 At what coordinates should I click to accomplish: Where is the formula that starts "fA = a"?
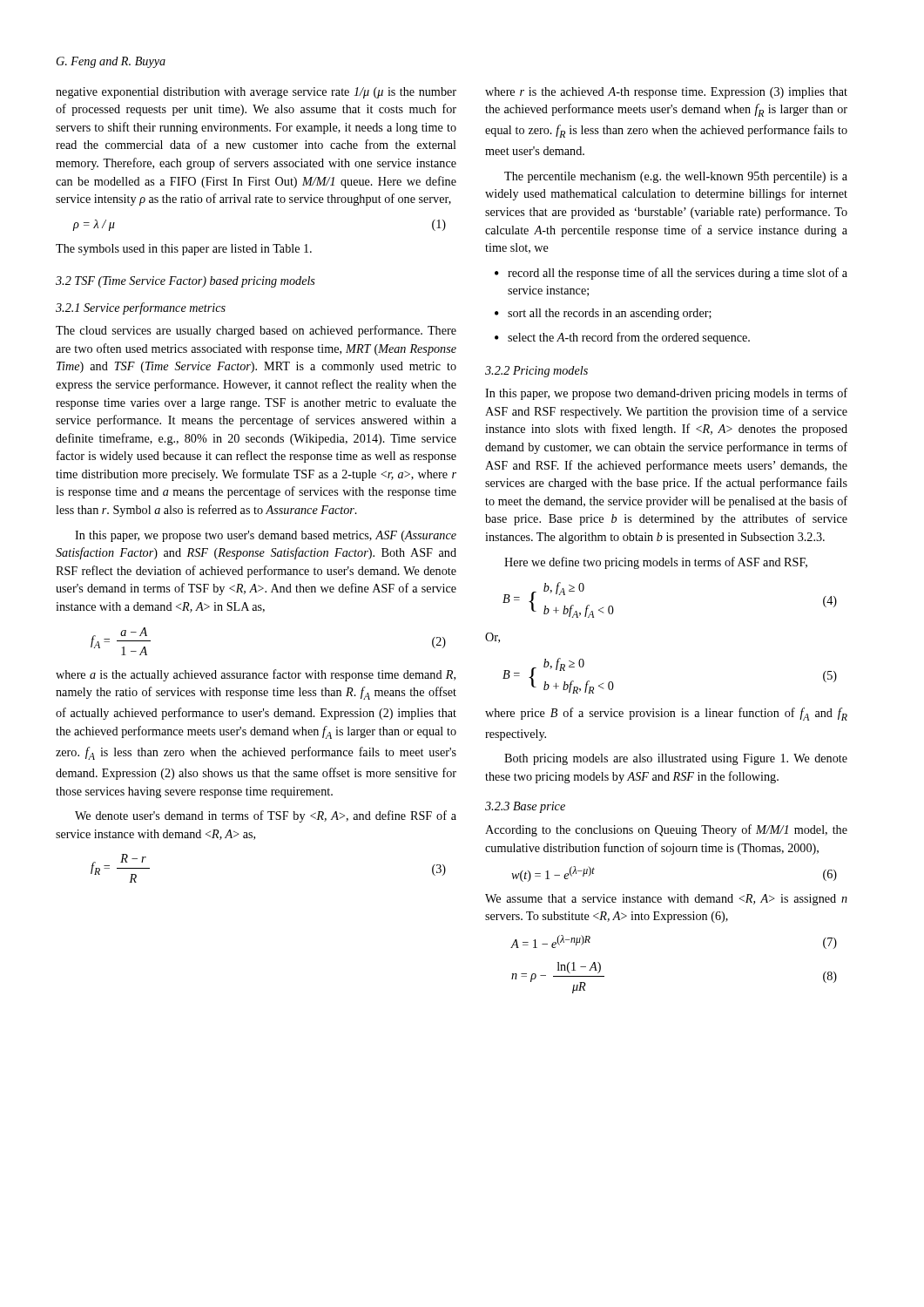click(134, 641)
